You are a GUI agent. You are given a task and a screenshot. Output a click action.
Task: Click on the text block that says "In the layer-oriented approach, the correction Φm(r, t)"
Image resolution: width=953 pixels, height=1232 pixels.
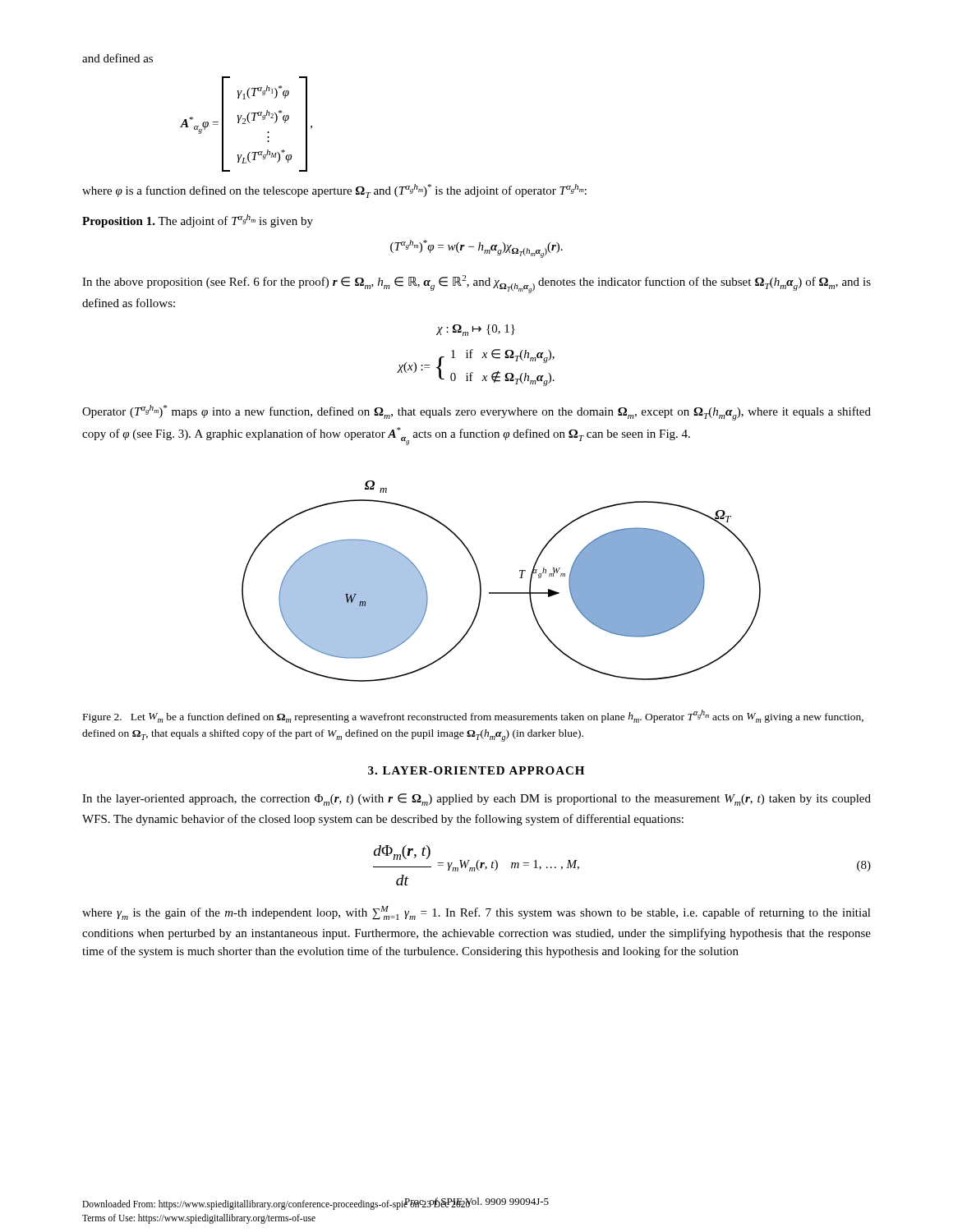[x=476, y=809]
